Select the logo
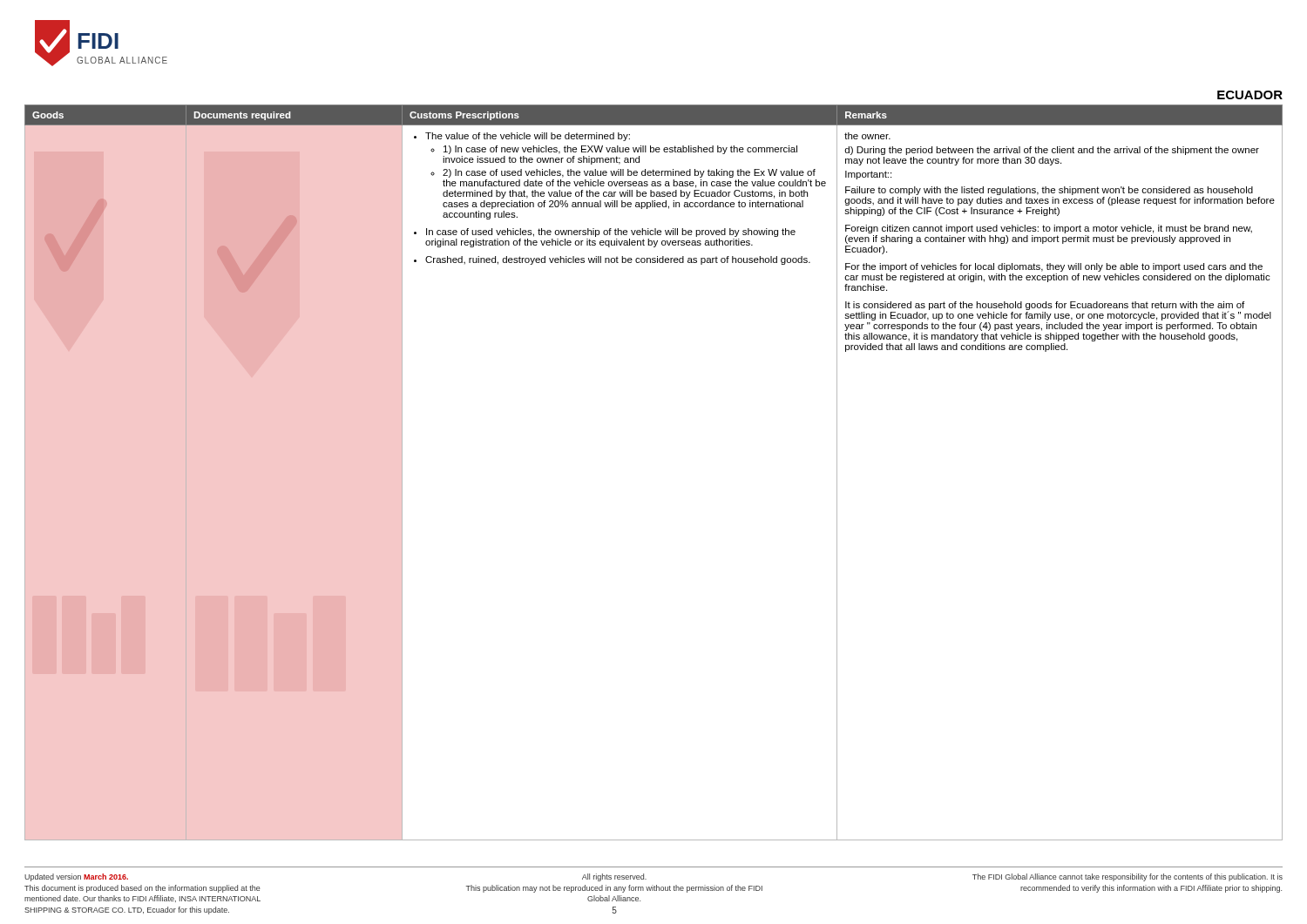The height and width of the screenshot is (924, 1307). click(96, 48)
